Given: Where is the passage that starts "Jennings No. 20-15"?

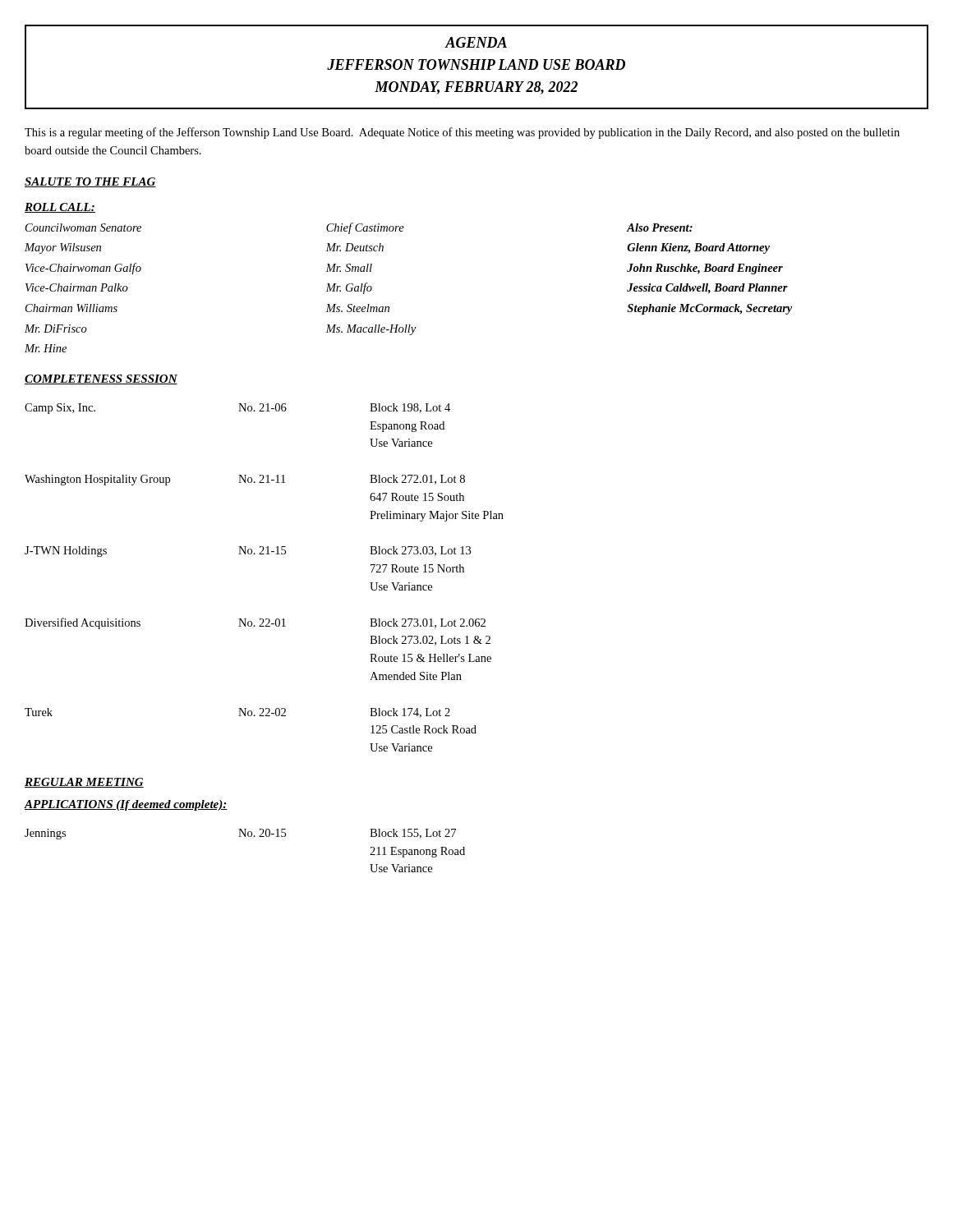Looking at the screenshot, I should click(x=476, y=851).
